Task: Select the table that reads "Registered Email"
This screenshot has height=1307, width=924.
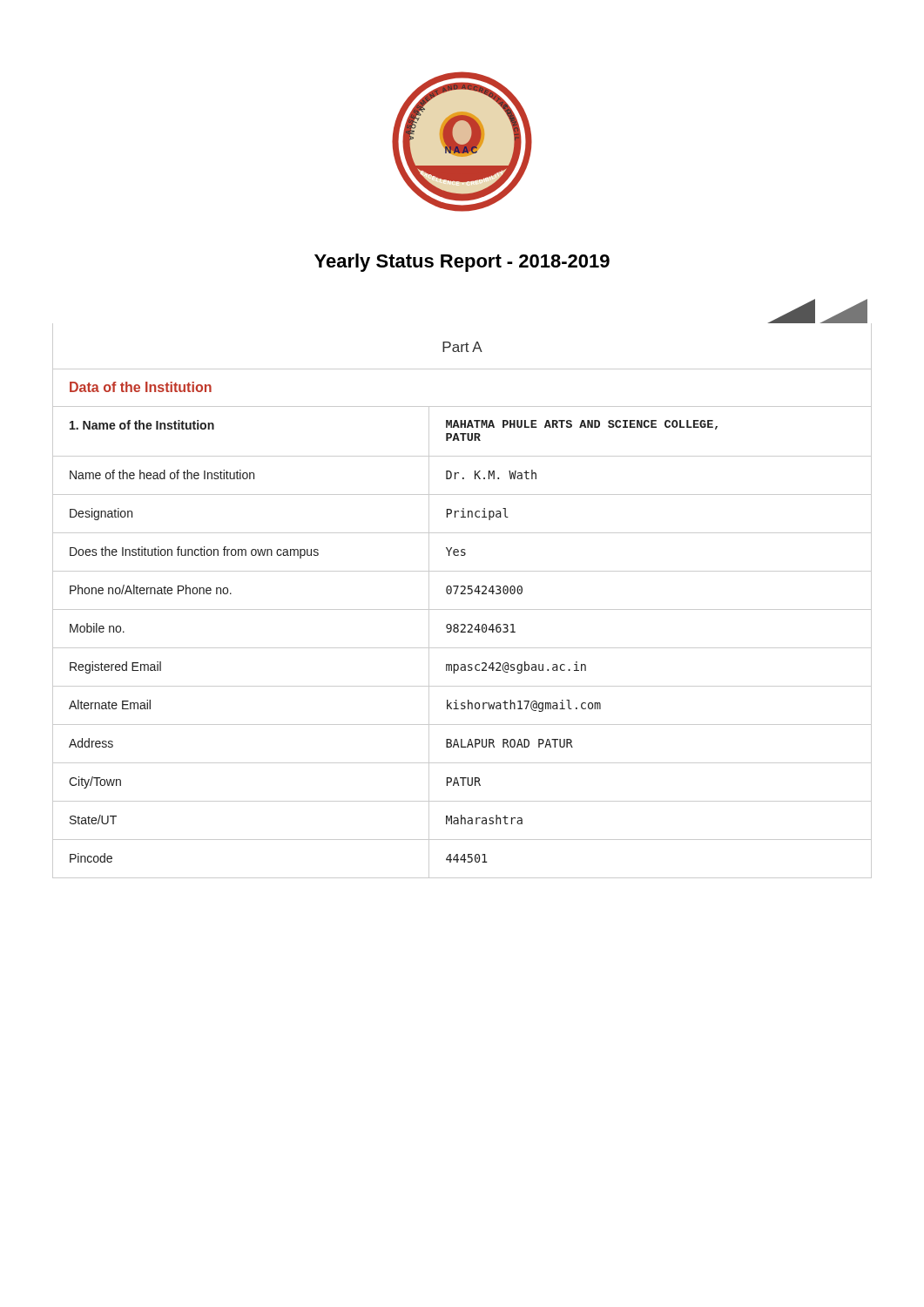Action: (x=462, y=642)
